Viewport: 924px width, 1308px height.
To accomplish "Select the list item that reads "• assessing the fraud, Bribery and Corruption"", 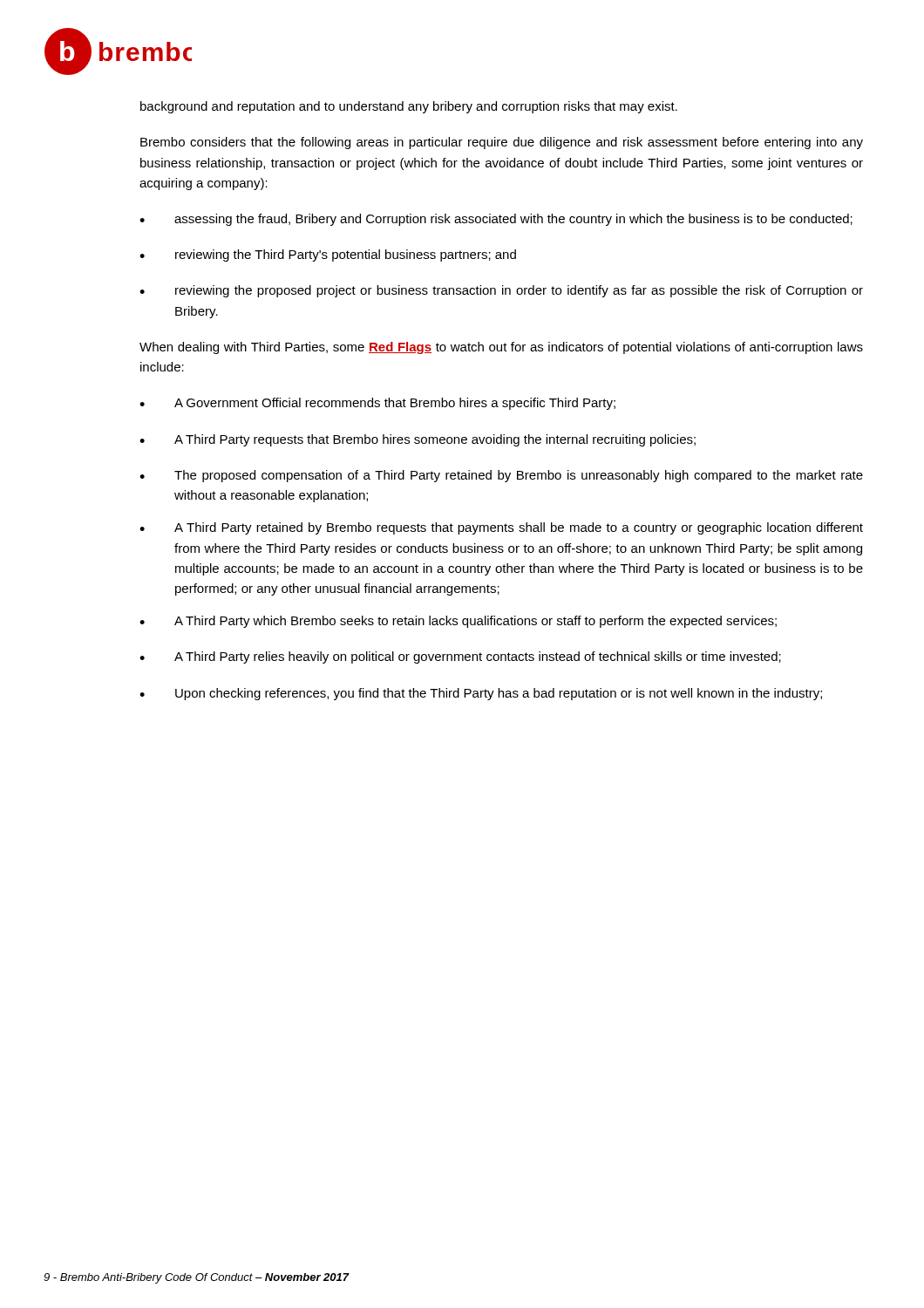I will [x=501, y=220].
